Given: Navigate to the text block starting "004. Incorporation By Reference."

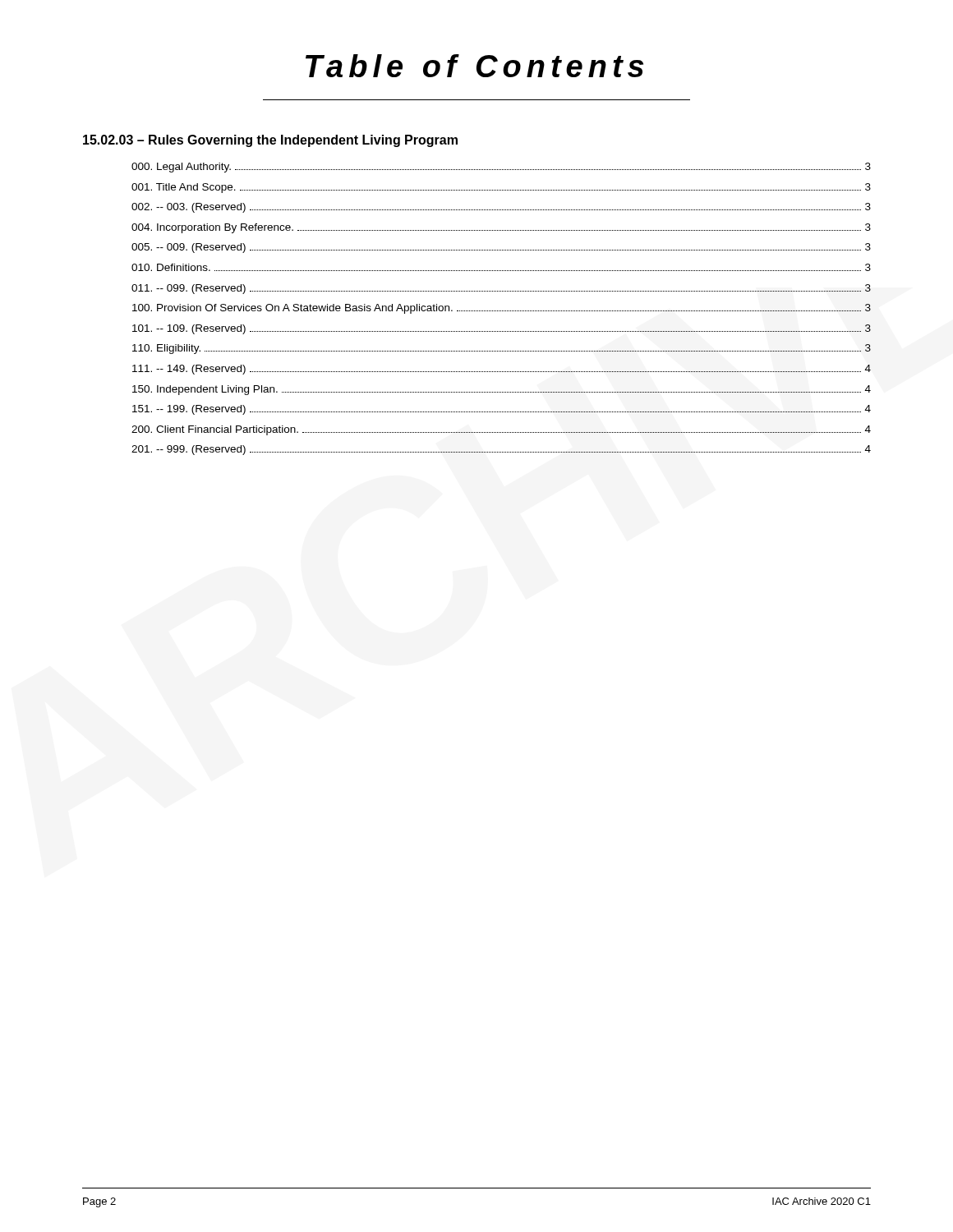Looking at the screenshot, I should click(x=501, y=227).
